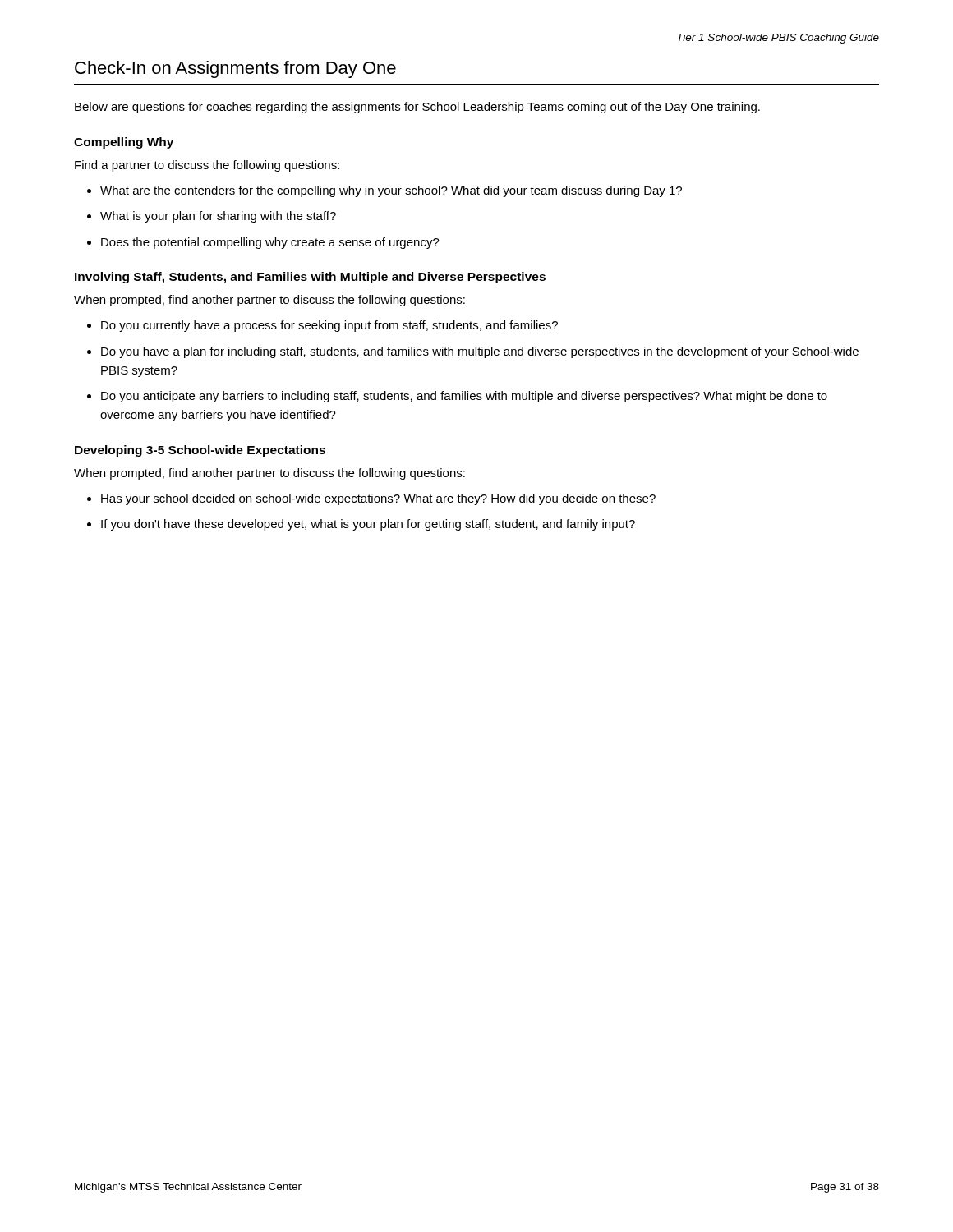Find the text block with the text "Below are questions for coaches"

coord(417,106)
